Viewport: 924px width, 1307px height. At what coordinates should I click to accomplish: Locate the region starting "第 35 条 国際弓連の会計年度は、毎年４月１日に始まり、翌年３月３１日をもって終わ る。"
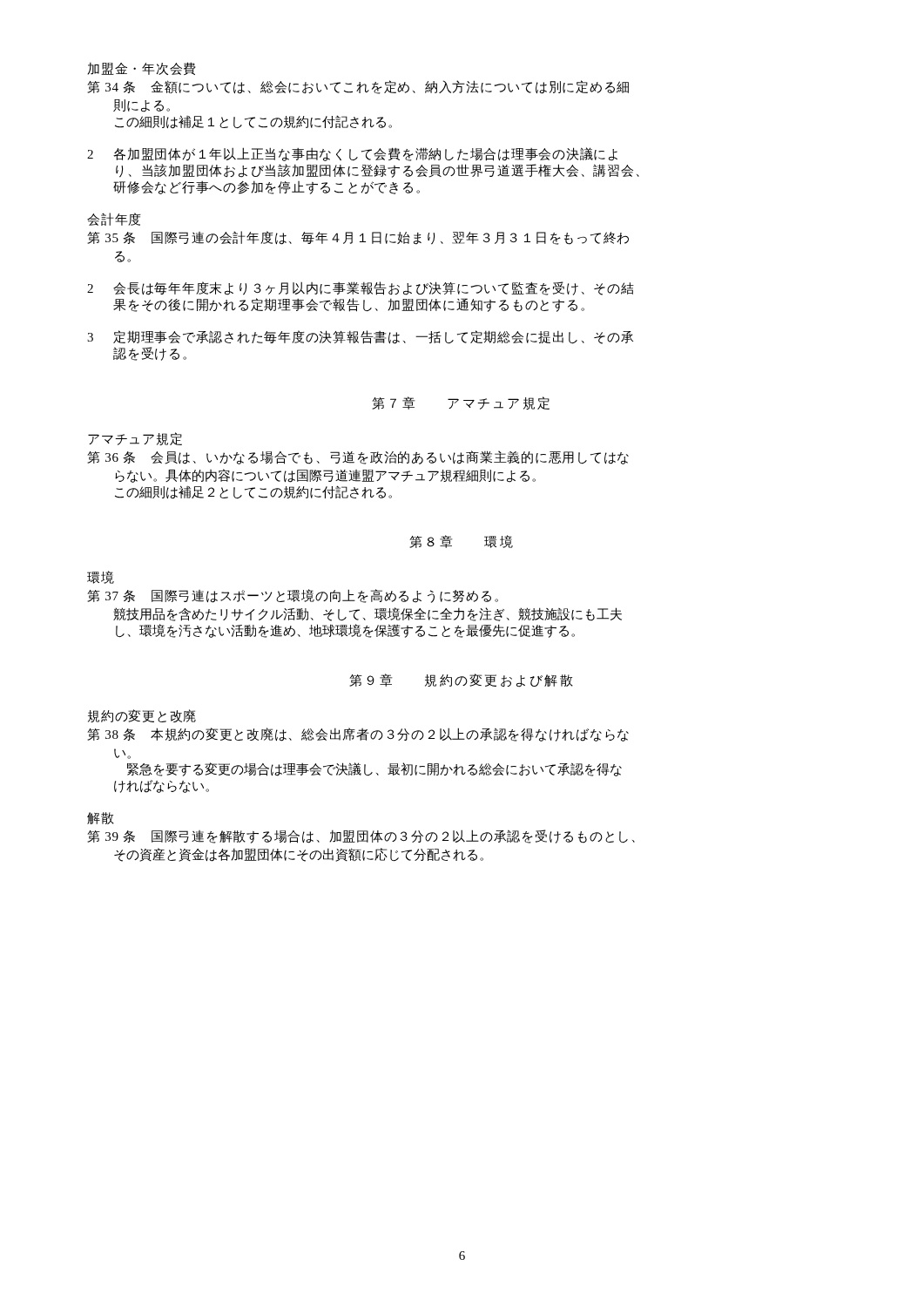click(462, 247)
